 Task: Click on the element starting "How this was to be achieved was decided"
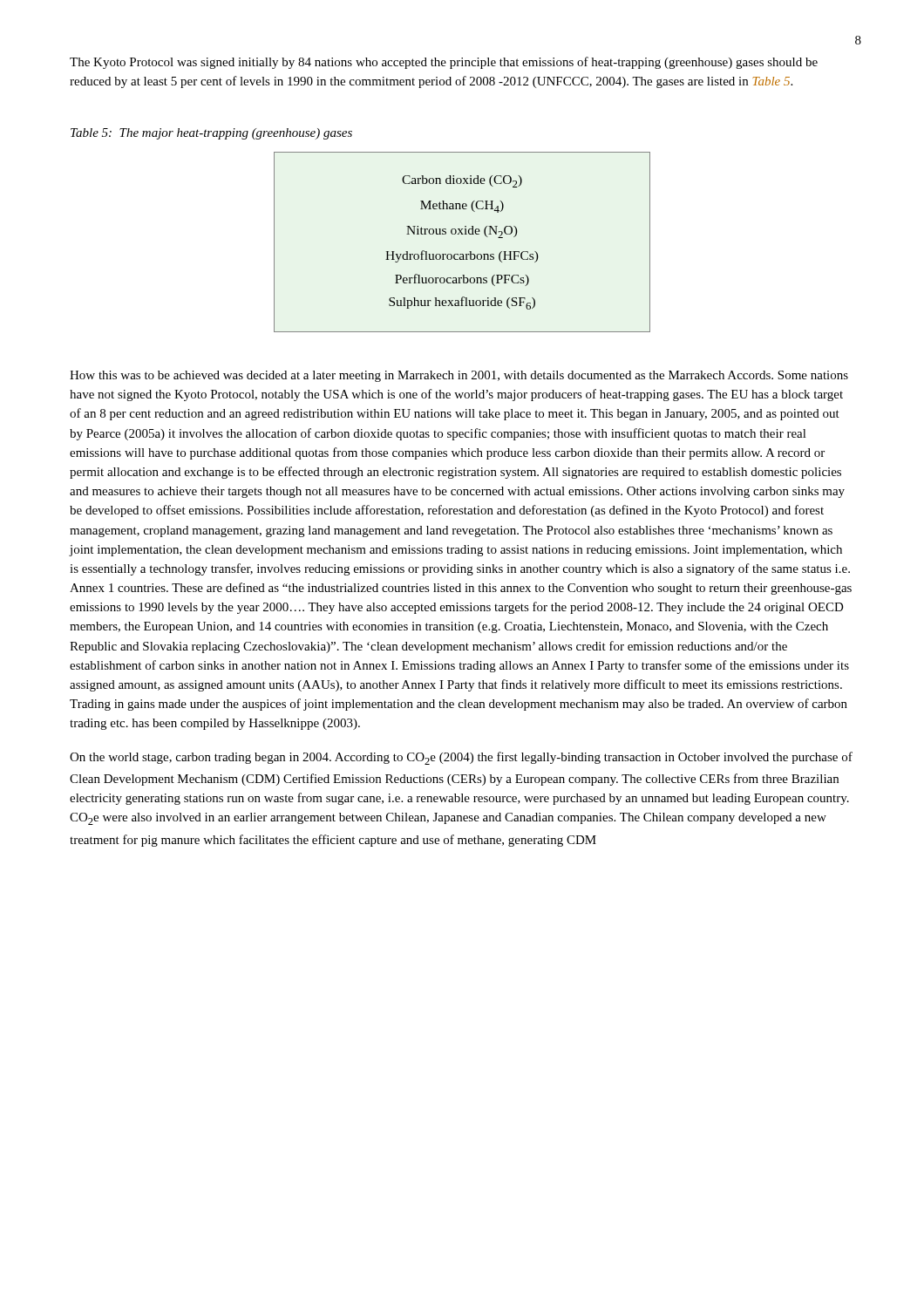click(x=461, y=549)
